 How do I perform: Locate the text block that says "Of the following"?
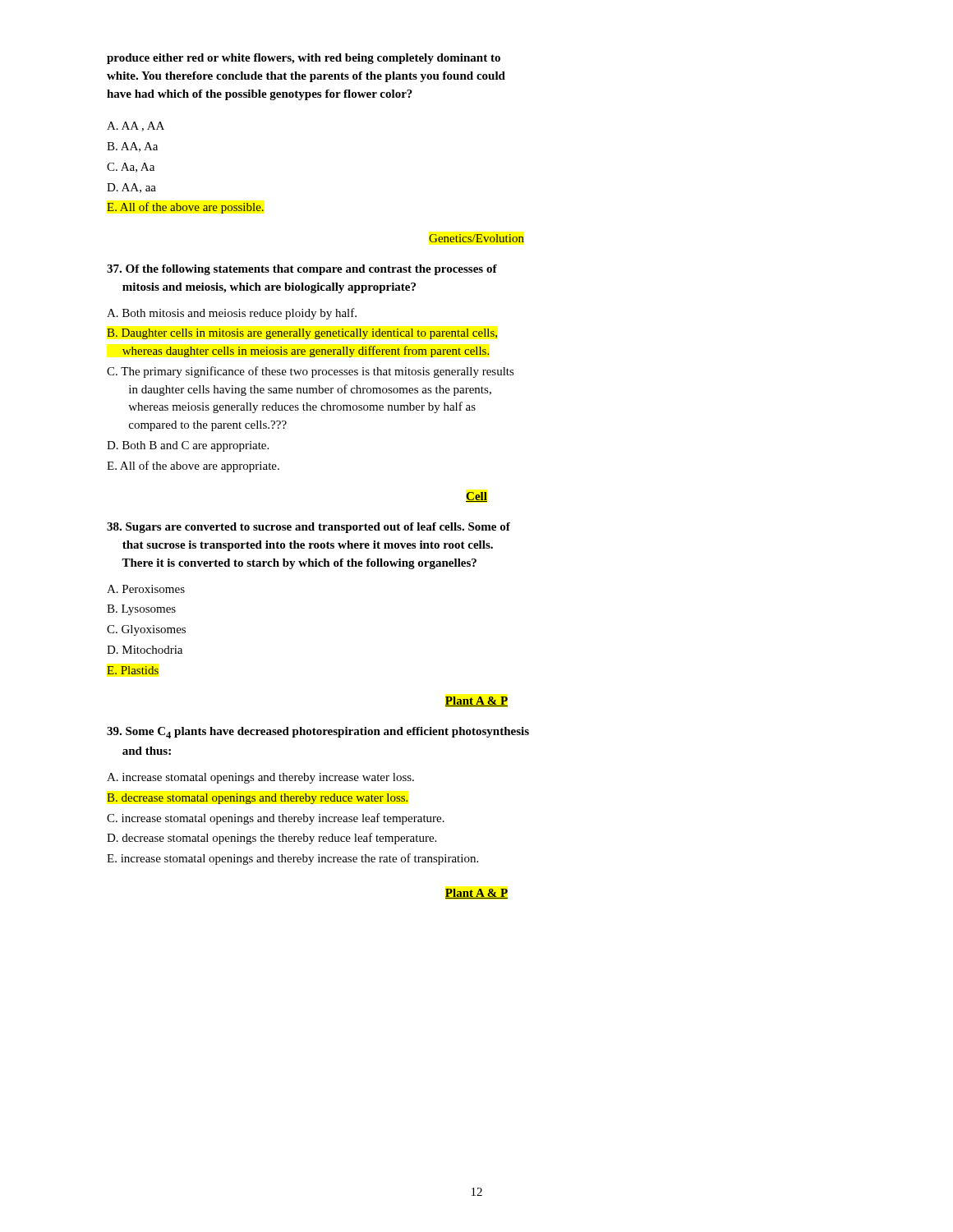[x=302, y=278]
